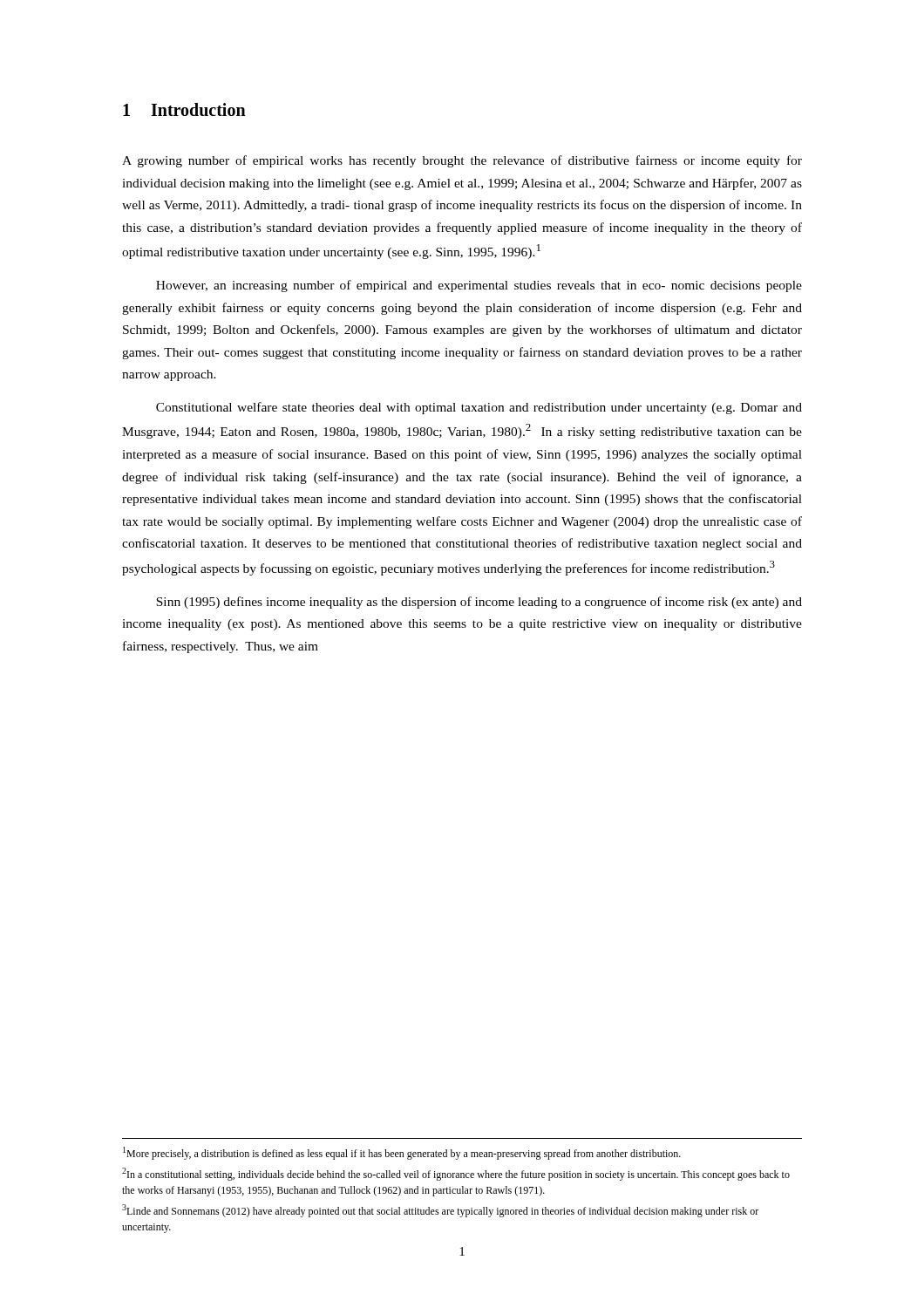Locate the footnote containing "1More precisely, a distribution is defined as"
924x1308 pixels.
click(x=402, y=1152)
